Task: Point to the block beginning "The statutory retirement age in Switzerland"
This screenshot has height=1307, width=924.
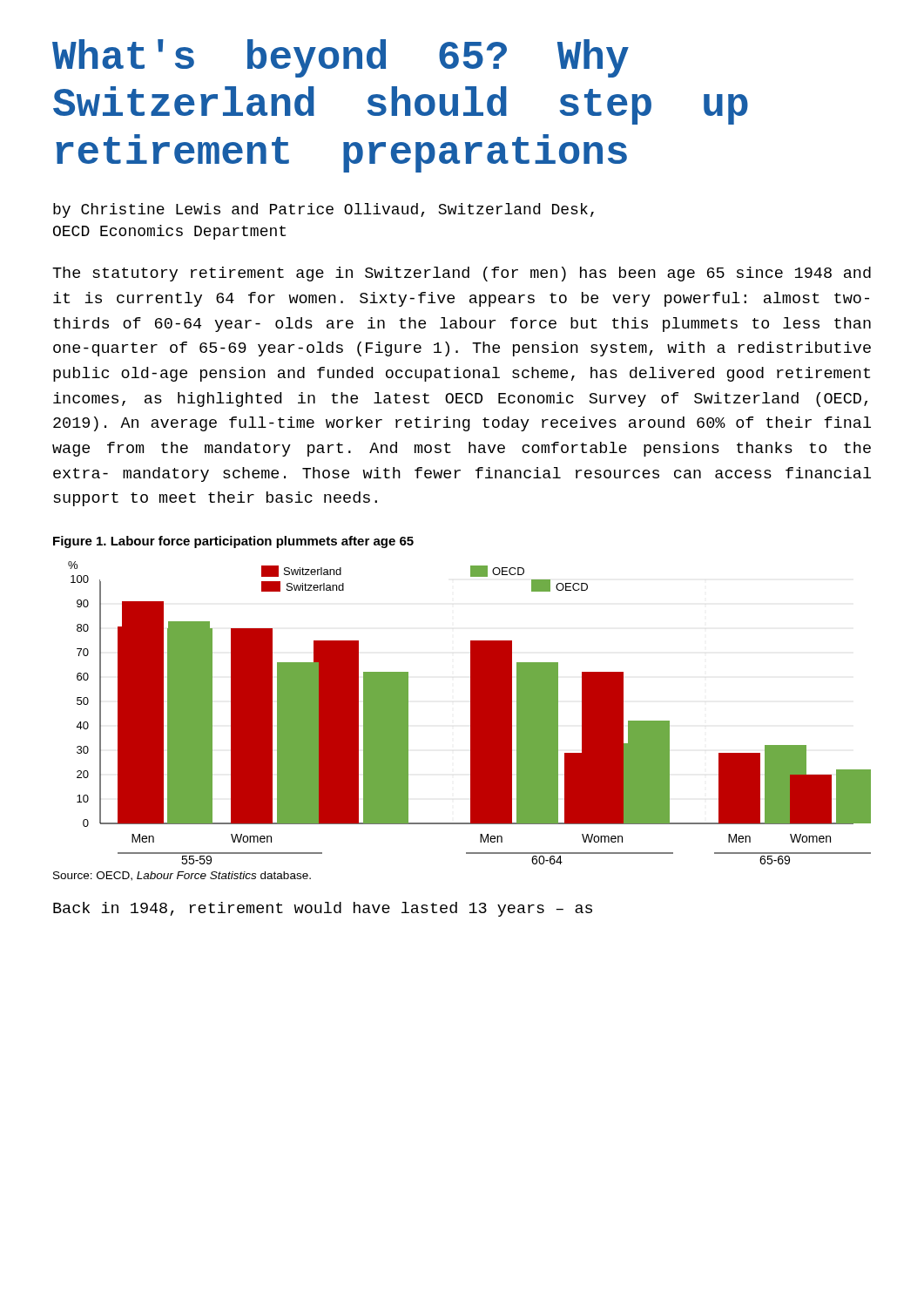Action: click(x=462, y=387)
